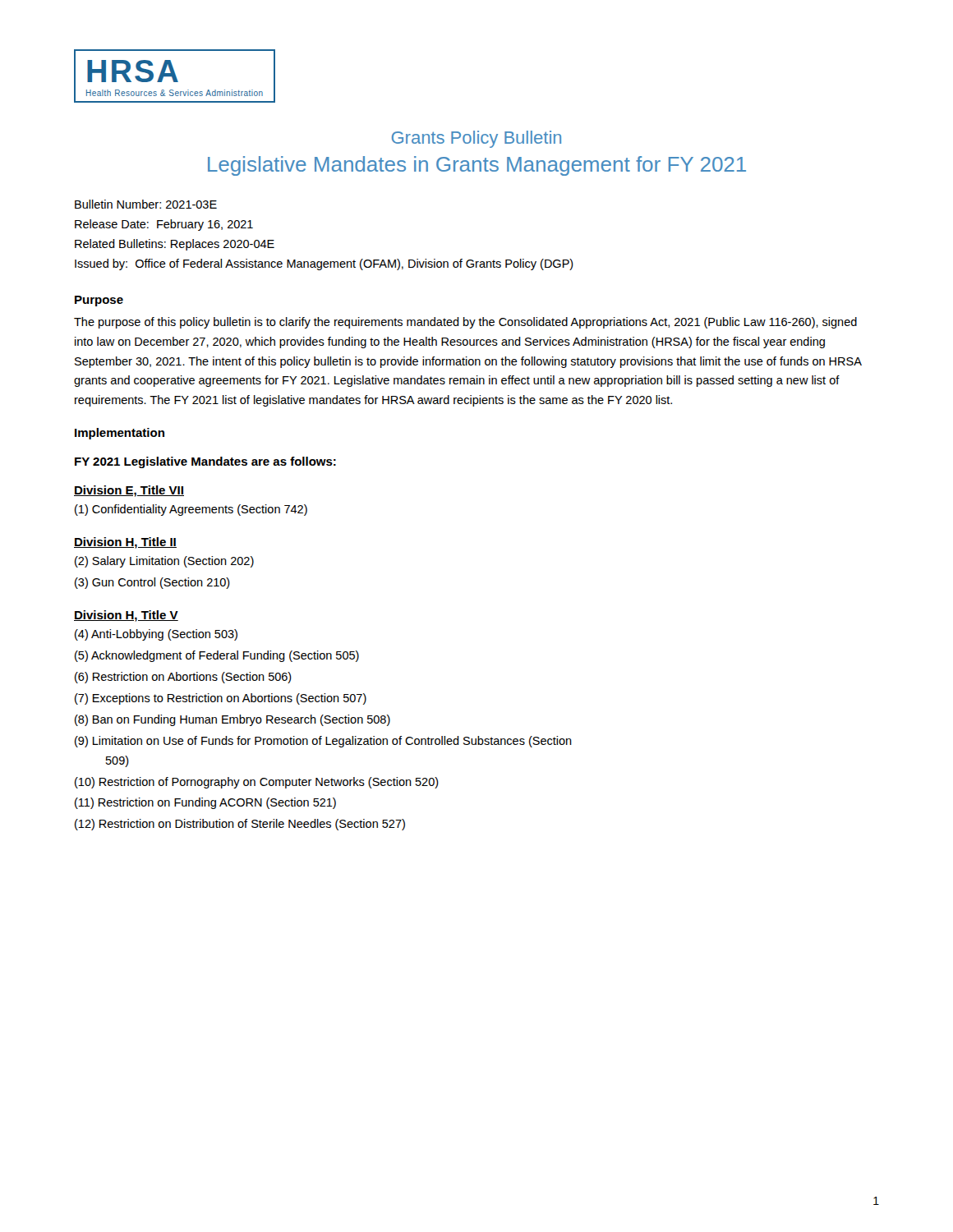Click on the list item that says "(11) Restriction on Funding"
Viewport: 953px width, 1232px height.
[205, 803]
